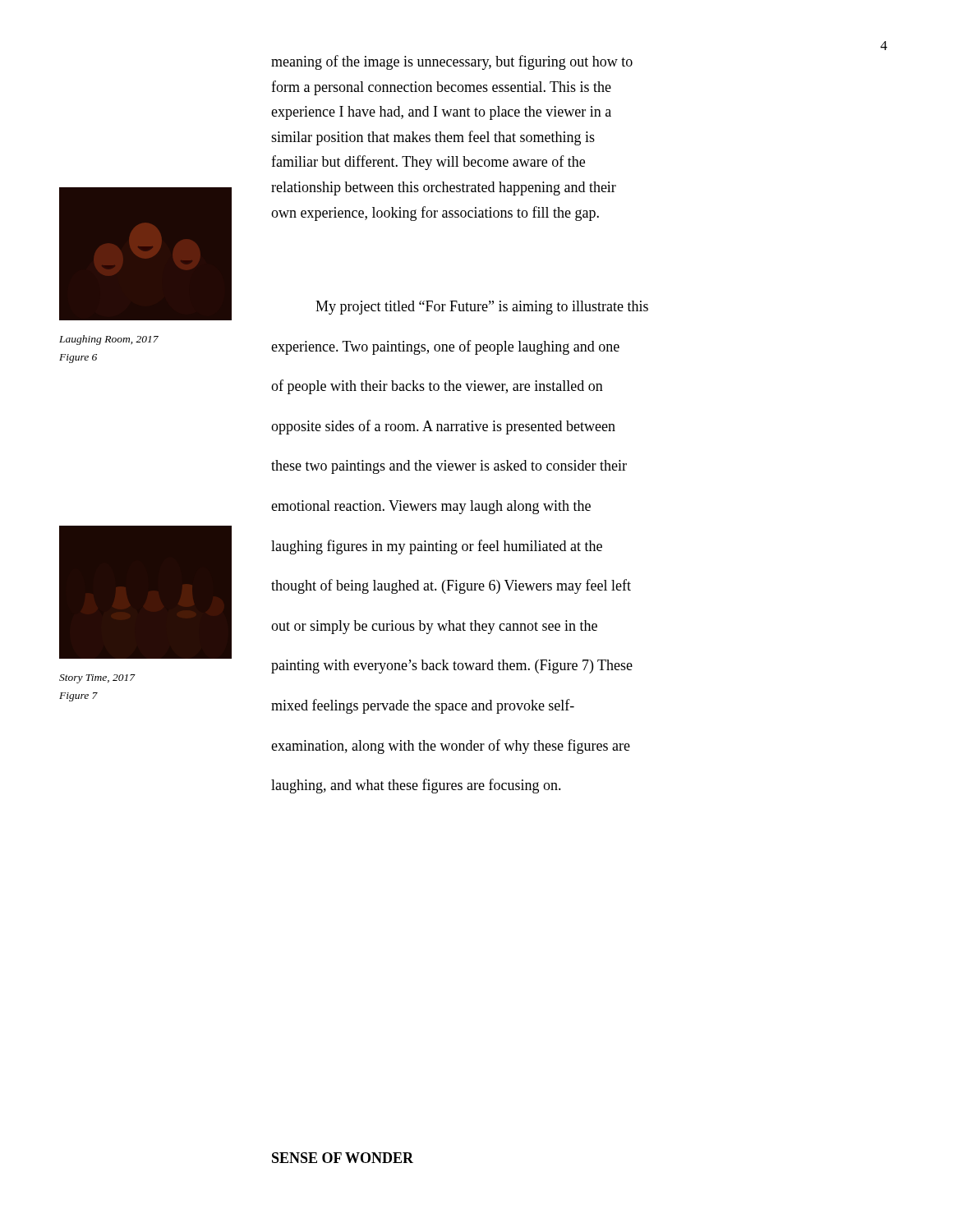Select the text block starting "meaning of the image is"
The image size is (953, 1232).
[x=579, y=137]
